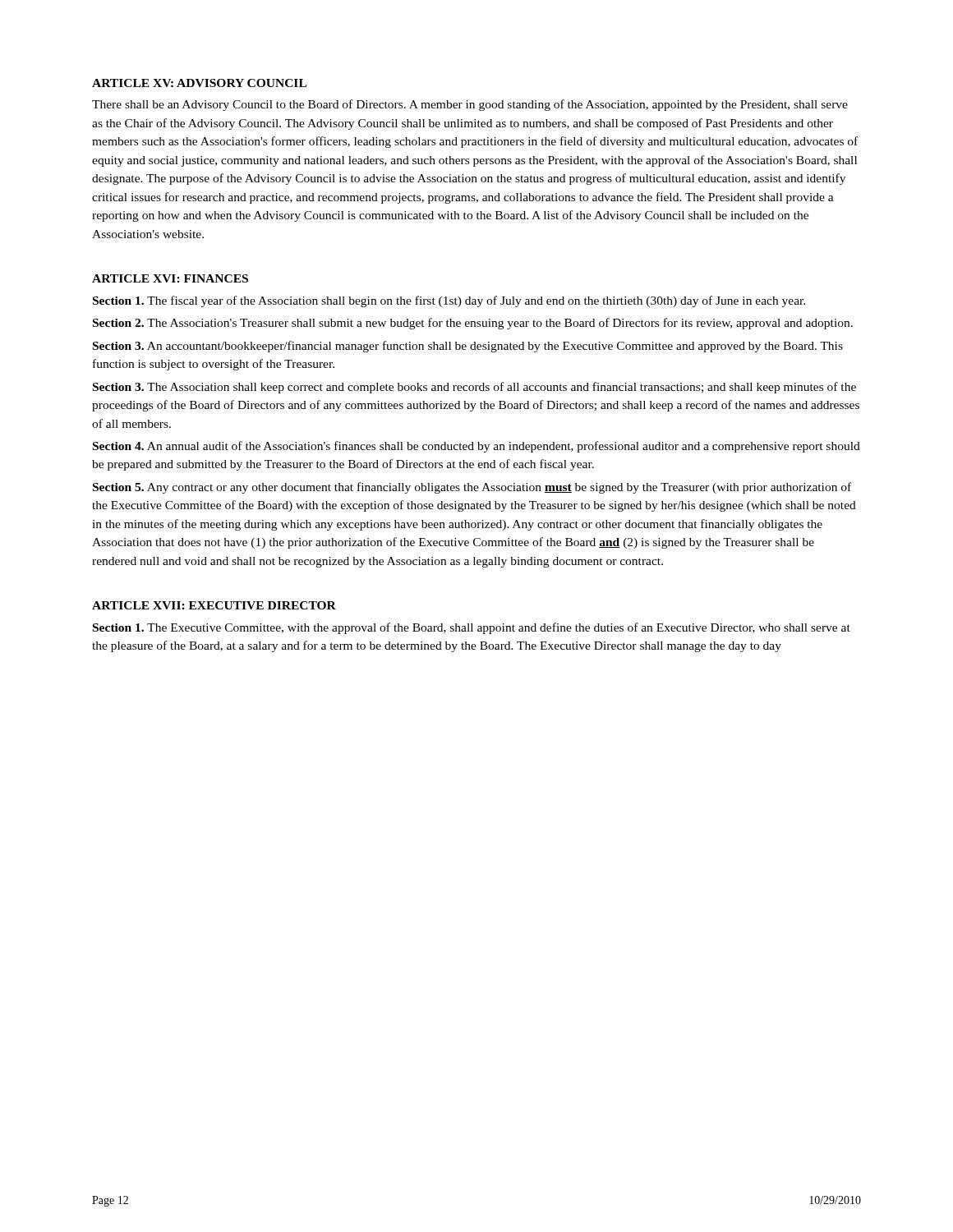
Task: Point to the text block starting "Section 3. The Association shall"
Action: pos(476,405)
